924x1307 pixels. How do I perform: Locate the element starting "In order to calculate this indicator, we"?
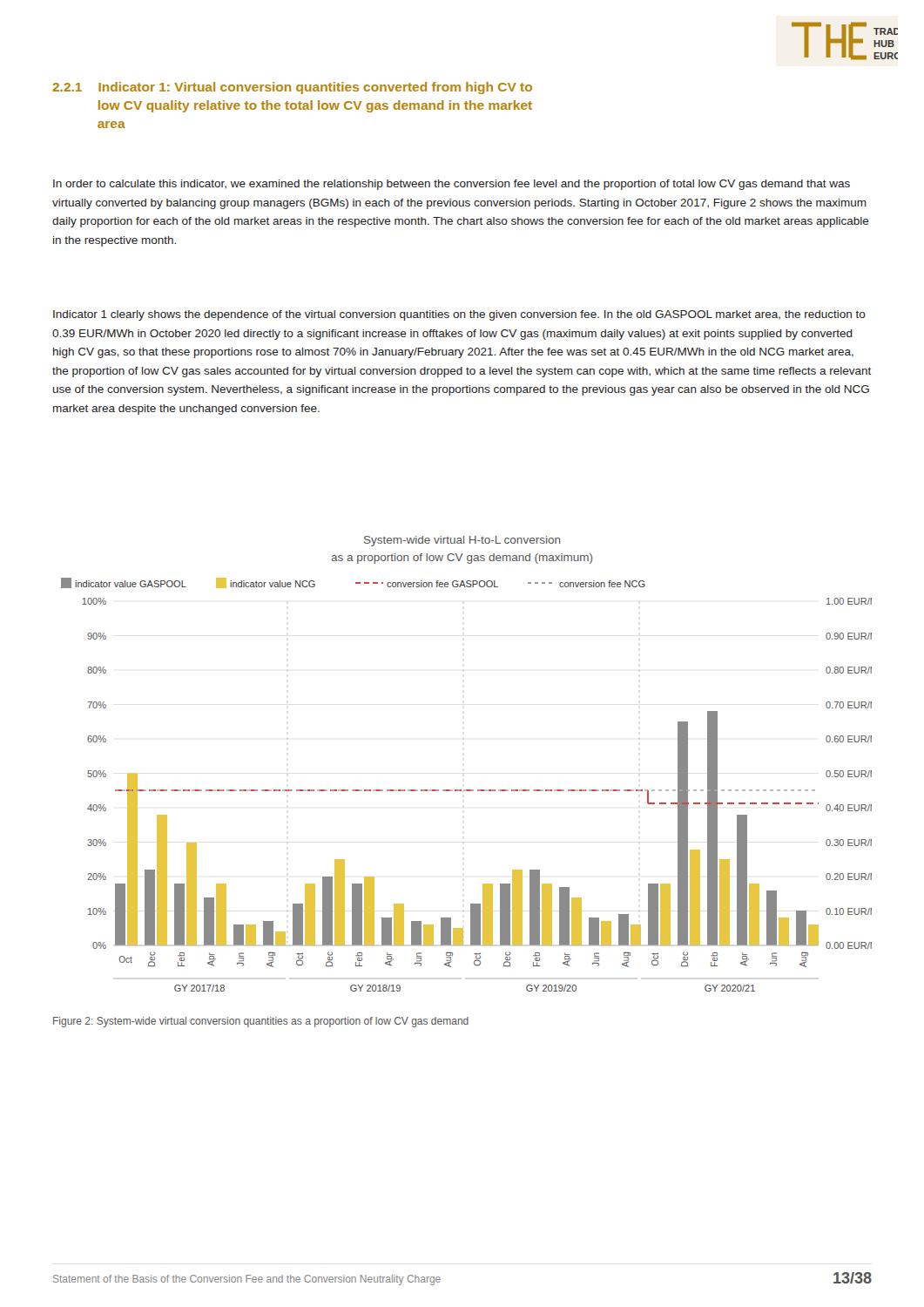[461, 212]
